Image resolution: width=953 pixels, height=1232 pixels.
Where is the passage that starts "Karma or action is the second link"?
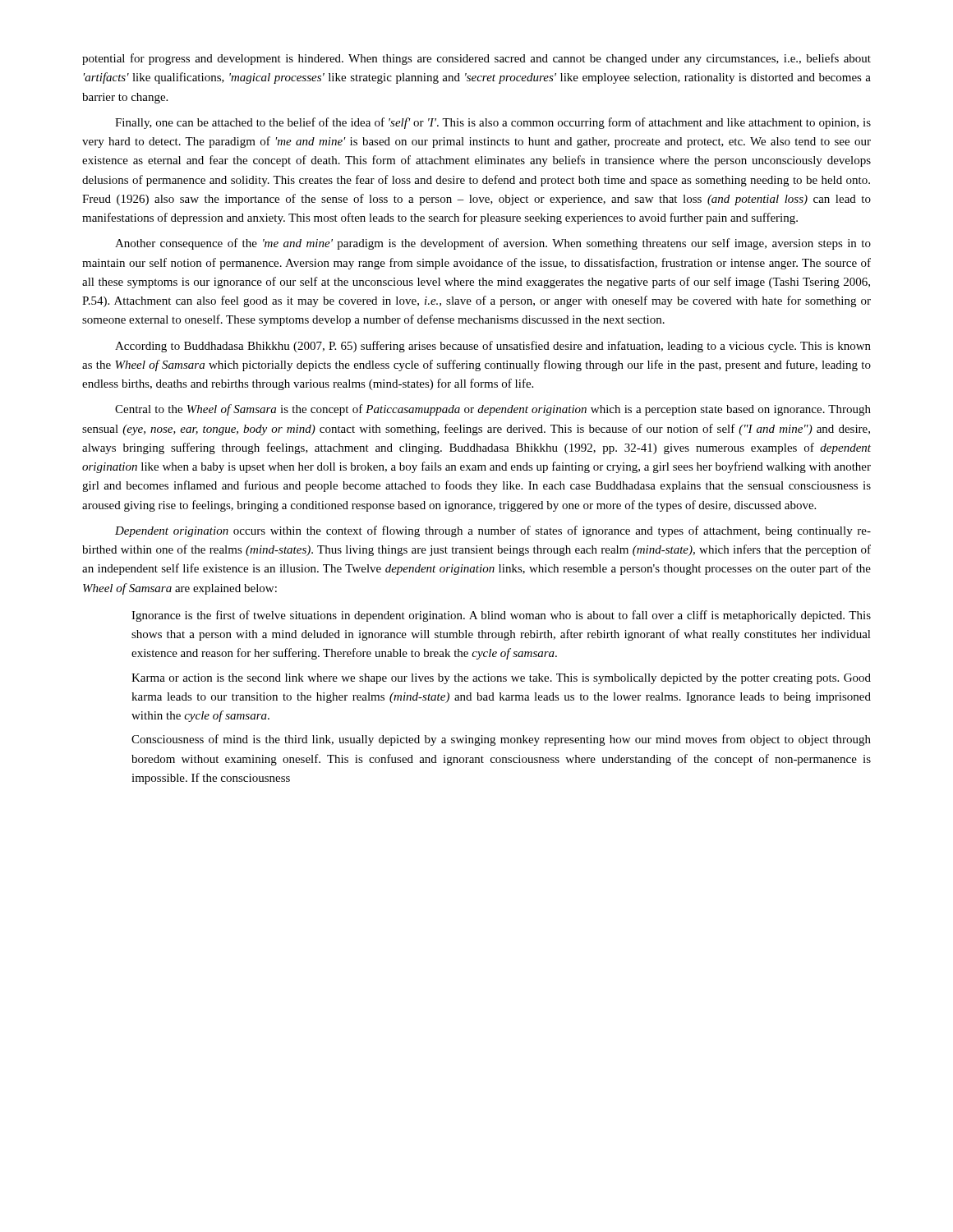(x=501, y=697)
